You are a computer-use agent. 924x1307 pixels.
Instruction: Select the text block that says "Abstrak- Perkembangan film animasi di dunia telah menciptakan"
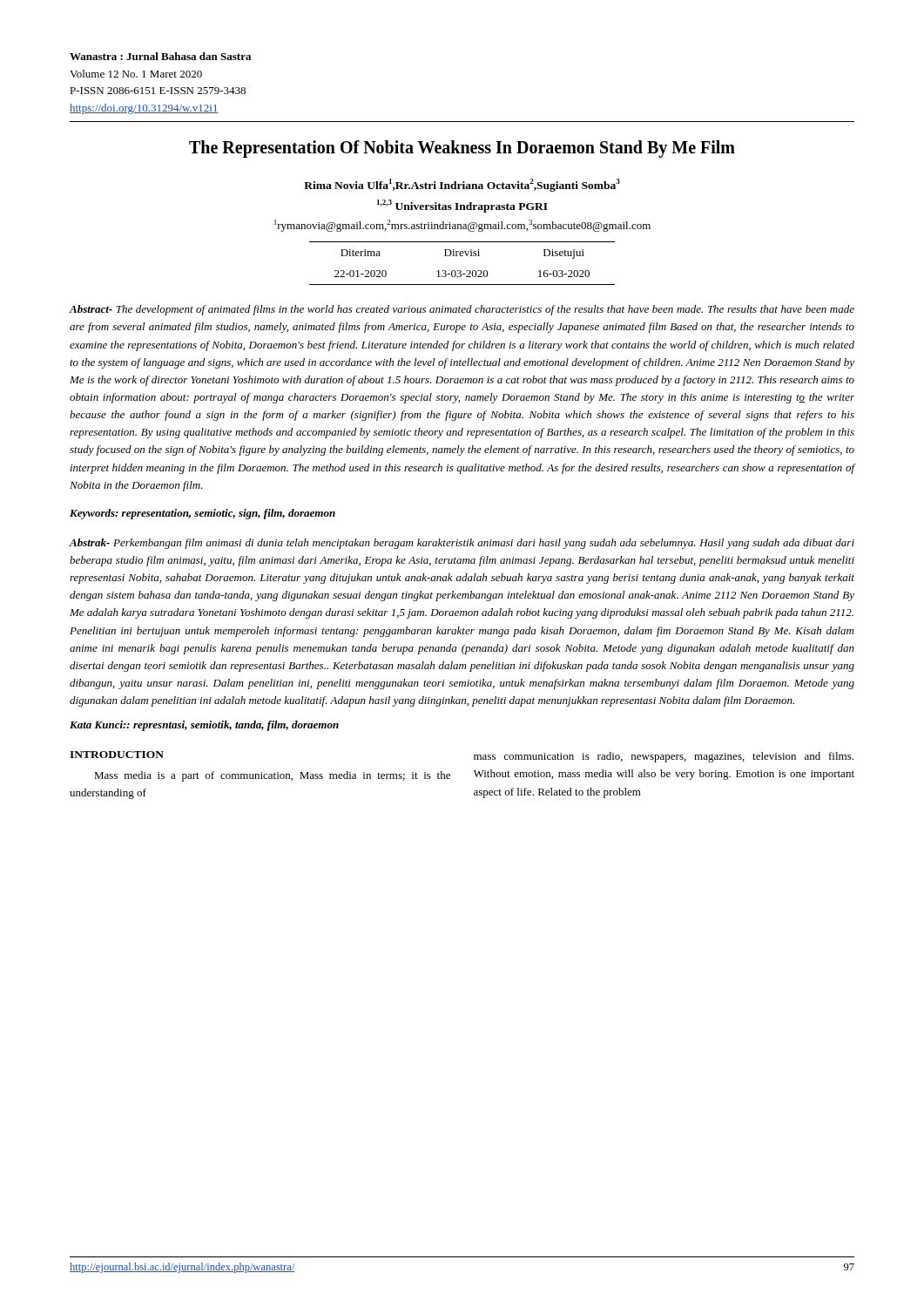point(462,622)
